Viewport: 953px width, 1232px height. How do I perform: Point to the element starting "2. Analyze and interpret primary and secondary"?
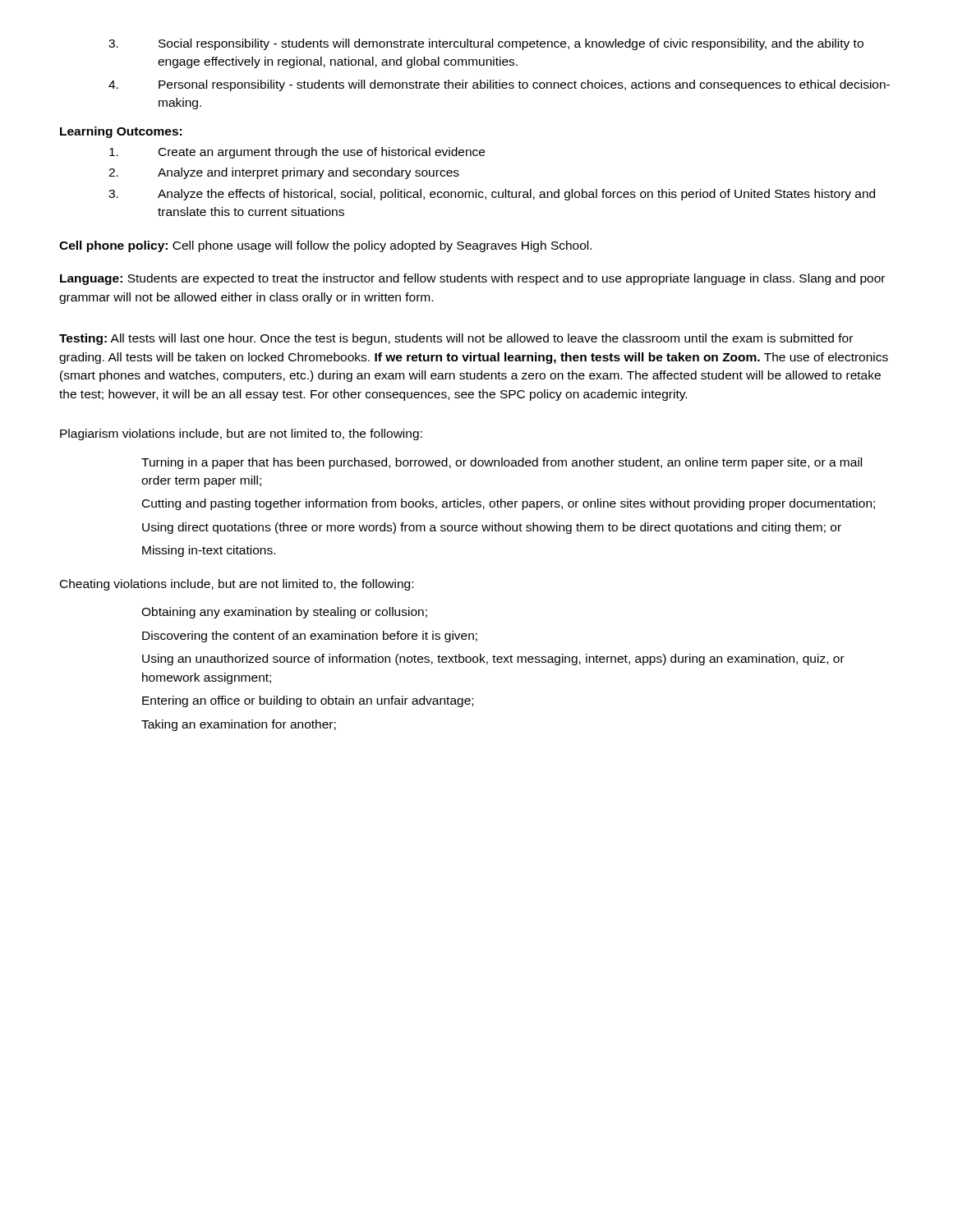point(284,173)
